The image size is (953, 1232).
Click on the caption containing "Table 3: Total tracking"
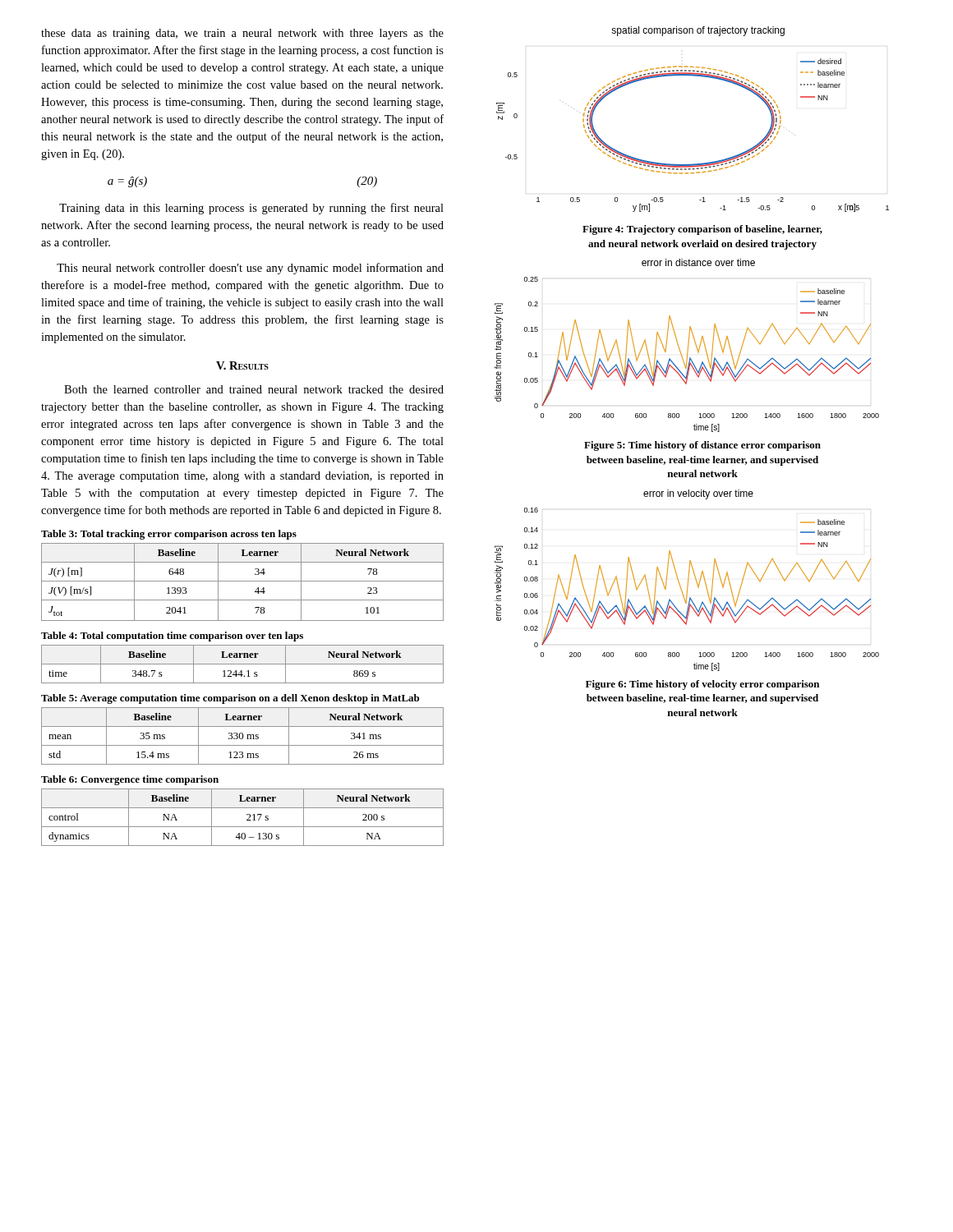(x=169, y=534)
